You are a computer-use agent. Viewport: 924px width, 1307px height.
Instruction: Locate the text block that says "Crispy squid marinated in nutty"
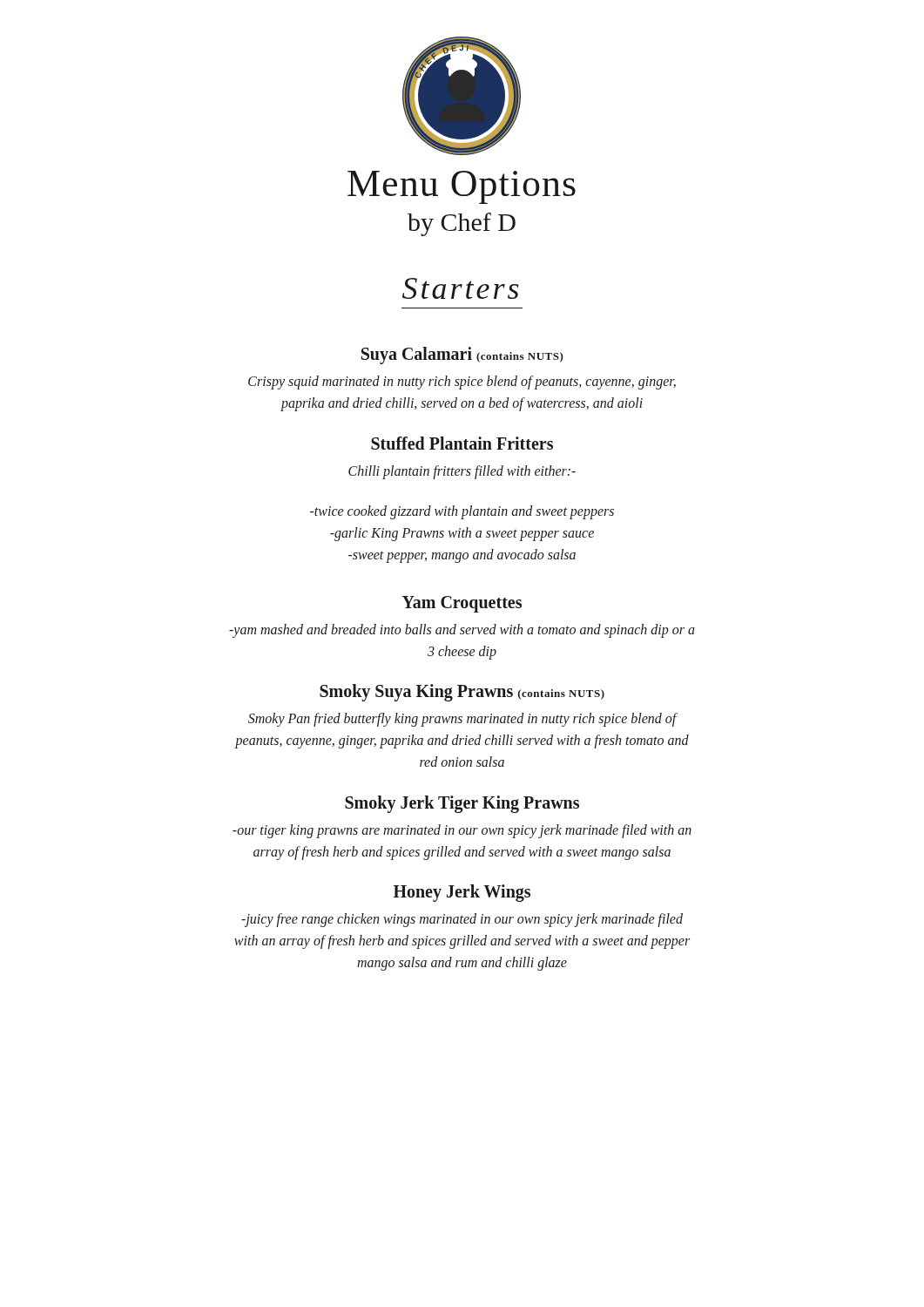[462, 392]
